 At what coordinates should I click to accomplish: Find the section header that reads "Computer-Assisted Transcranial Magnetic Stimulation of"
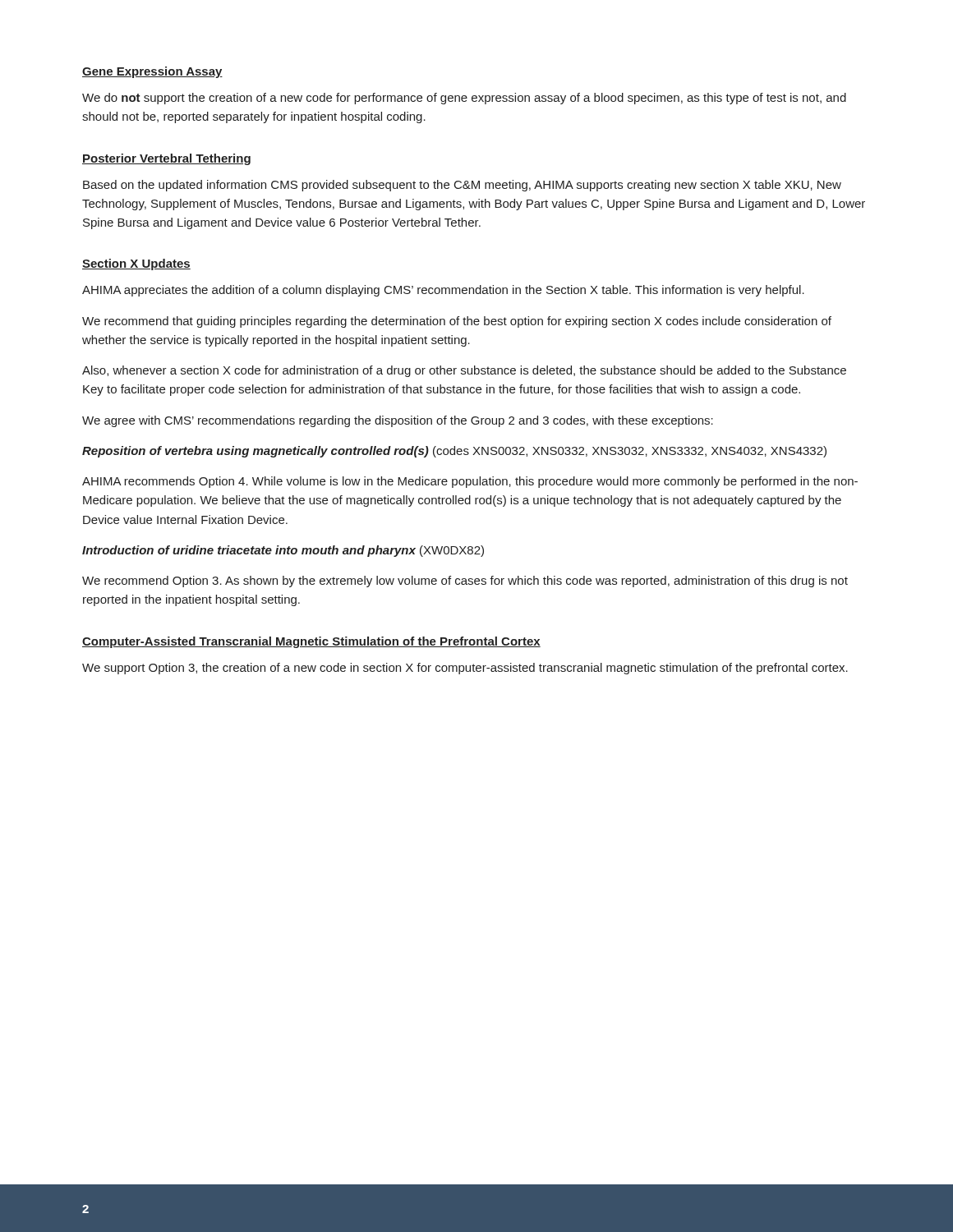pos(311,641)
